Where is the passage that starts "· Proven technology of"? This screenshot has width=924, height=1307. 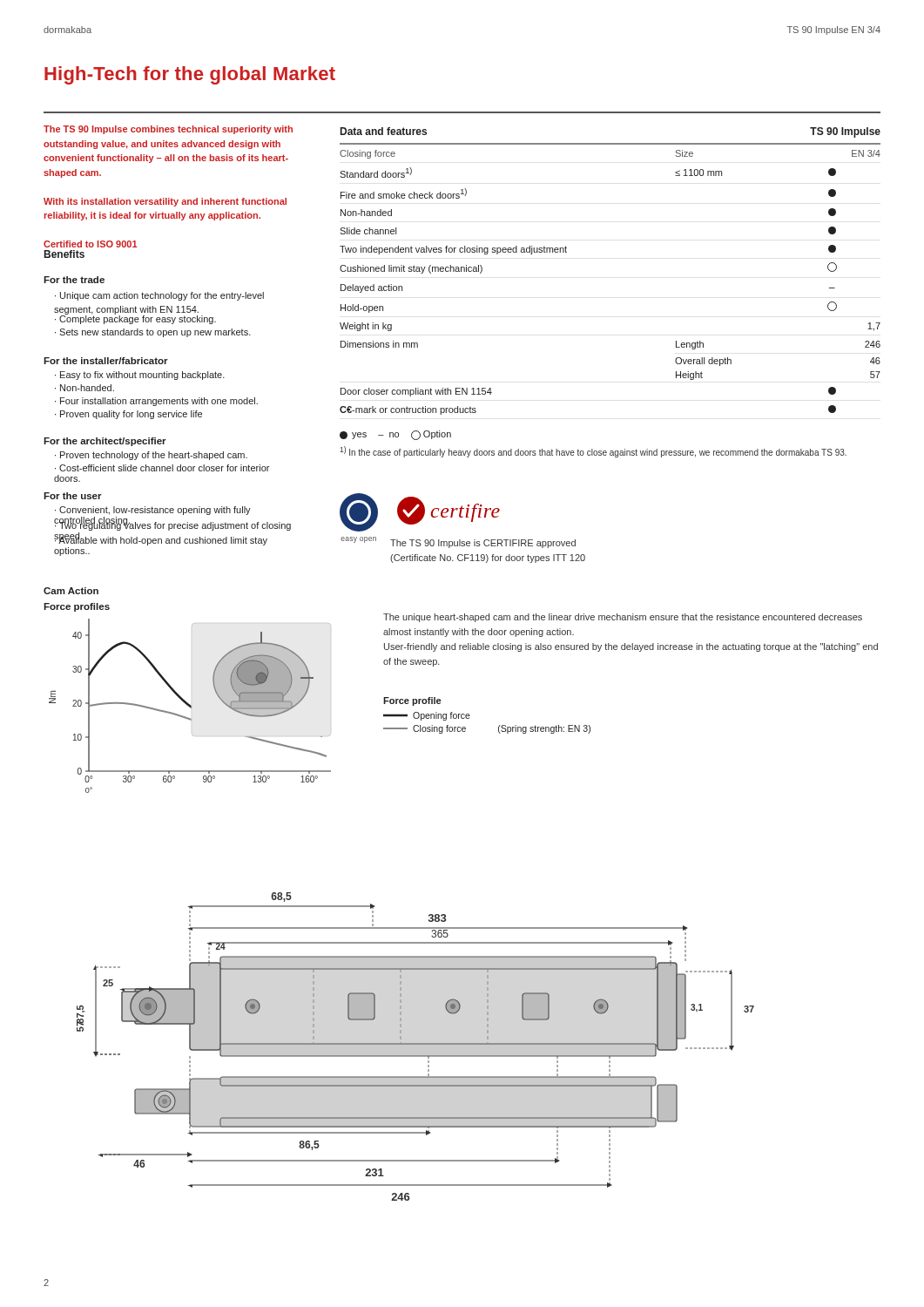(x=168, y=455)
